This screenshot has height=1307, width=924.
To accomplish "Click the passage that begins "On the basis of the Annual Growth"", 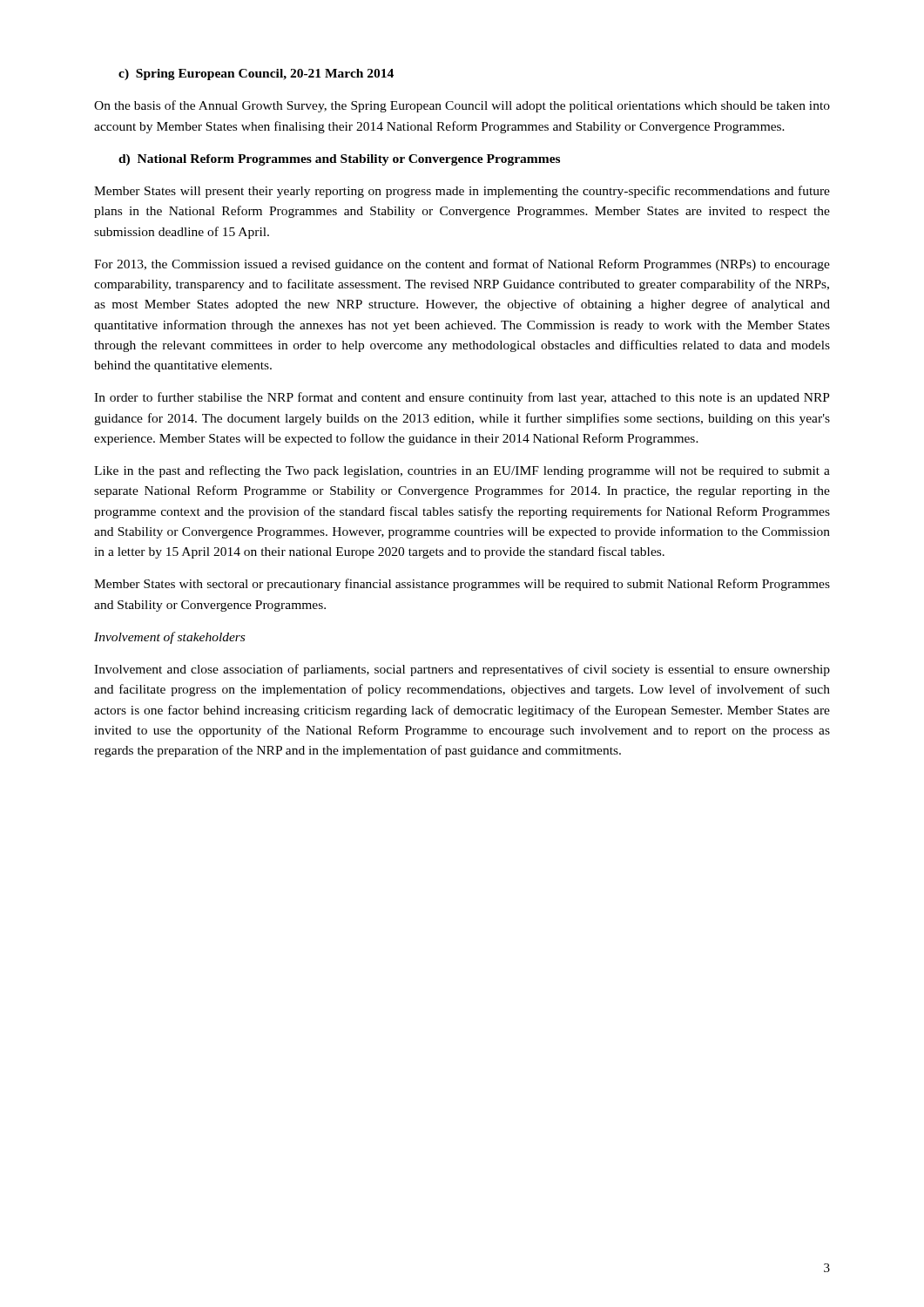I will click(x=462, y=115).
